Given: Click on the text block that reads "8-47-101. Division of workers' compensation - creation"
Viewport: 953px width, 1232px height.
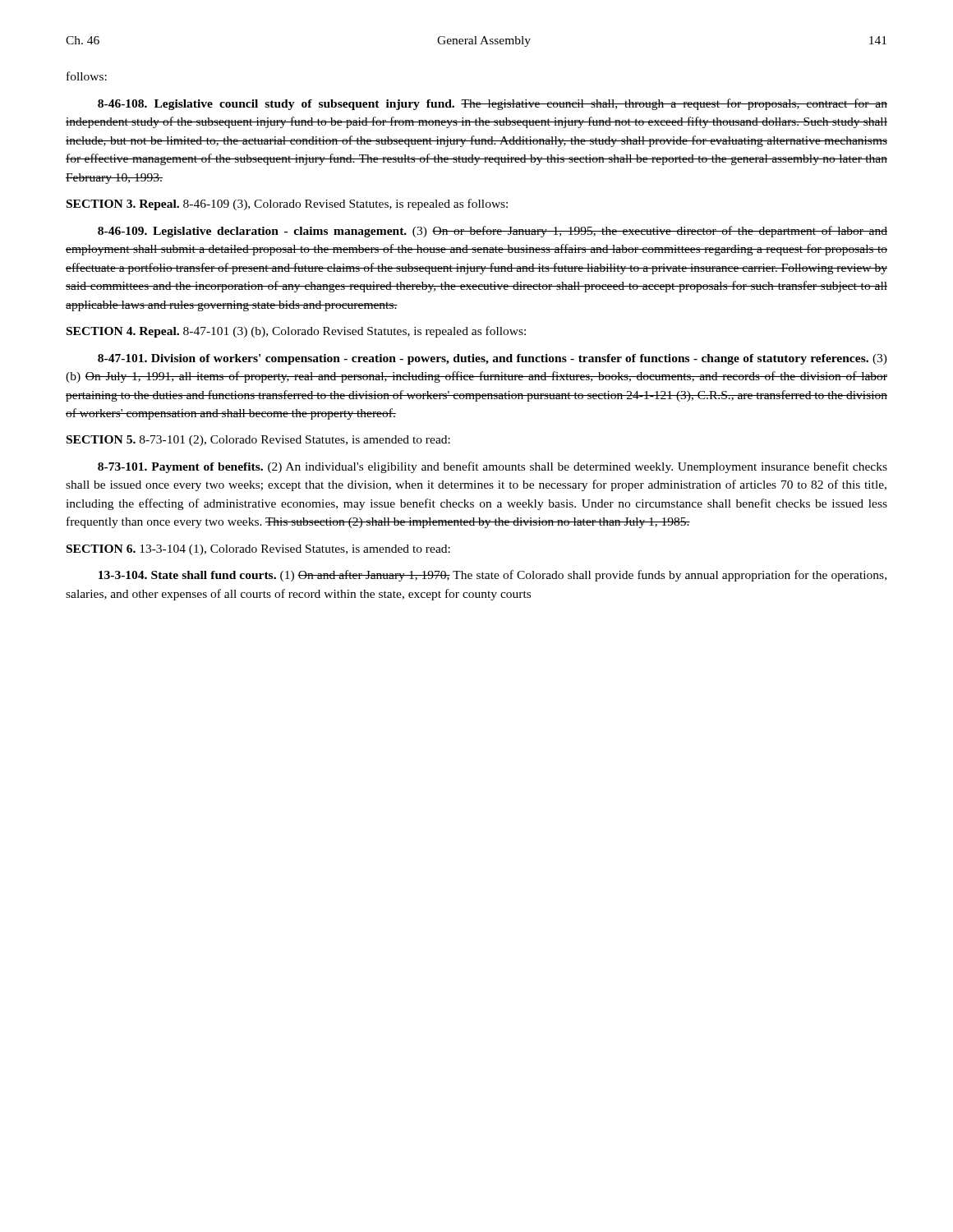Looking at the screenshot, I should point(476,386).
